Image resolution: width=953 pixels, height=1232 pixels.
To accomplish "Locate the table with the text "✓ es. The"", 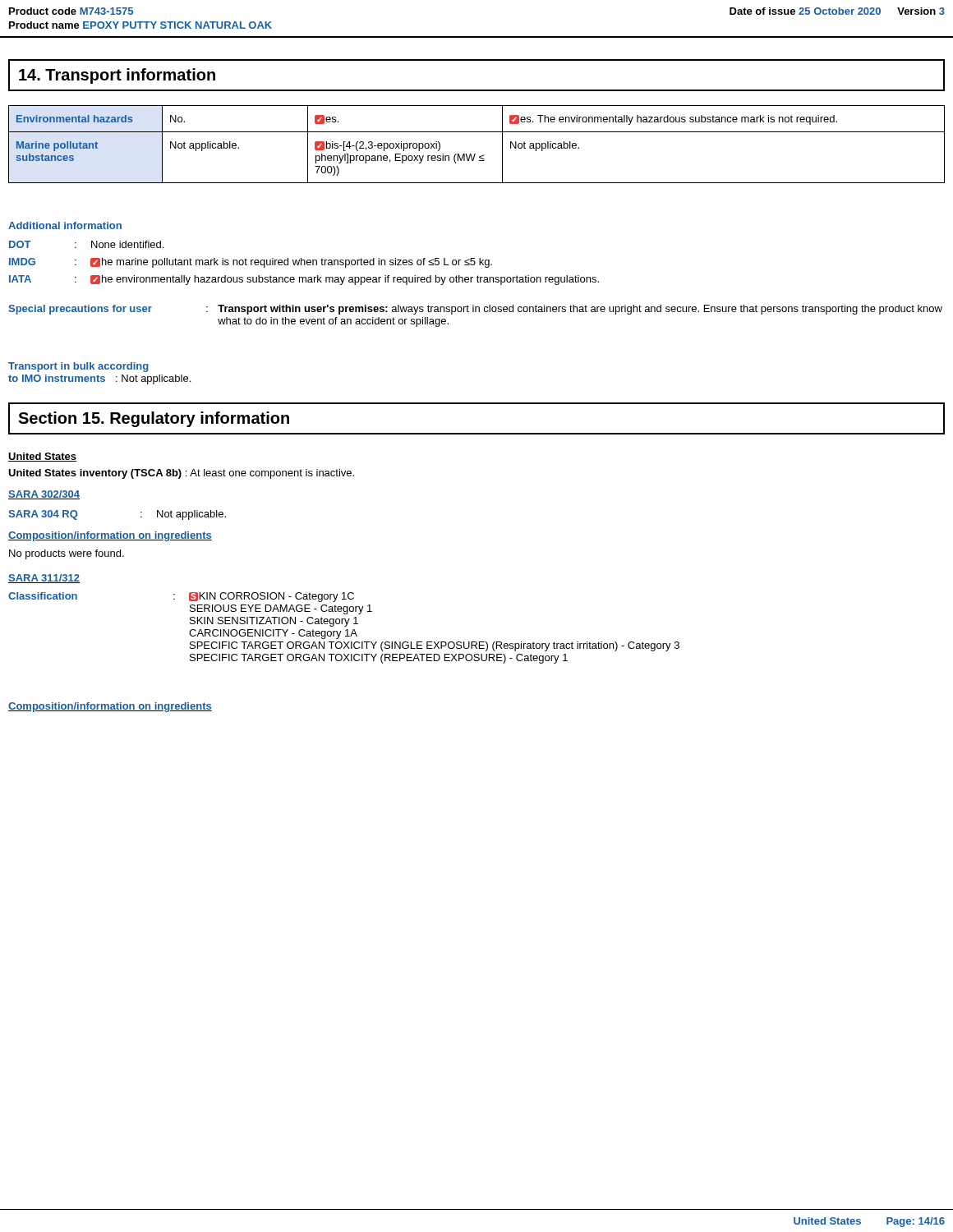I will coord(476,144).
